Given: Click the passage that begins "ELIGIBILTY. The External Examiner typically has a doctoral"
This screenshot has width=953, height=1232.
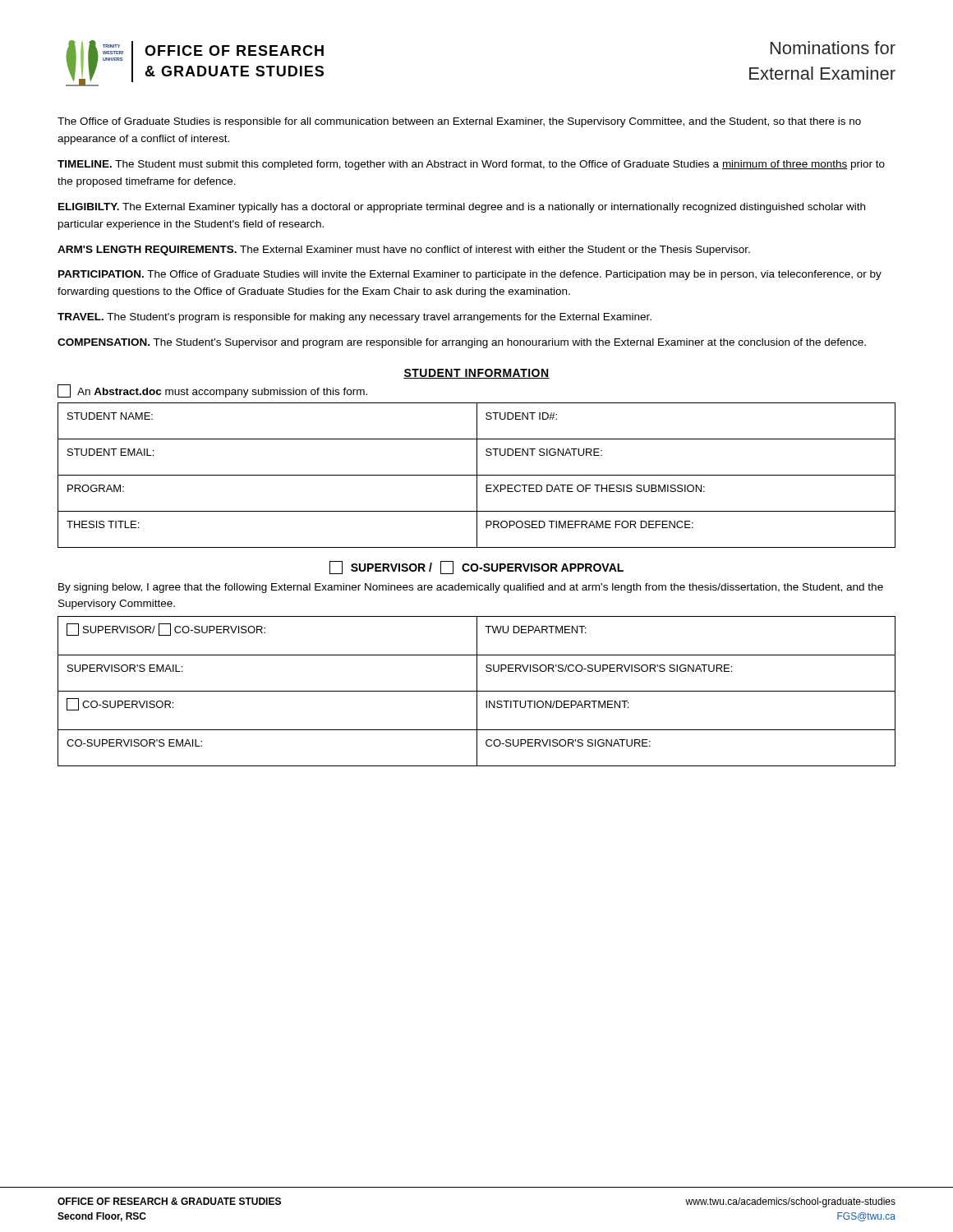Looking at the screenshot, I should 476,216.
